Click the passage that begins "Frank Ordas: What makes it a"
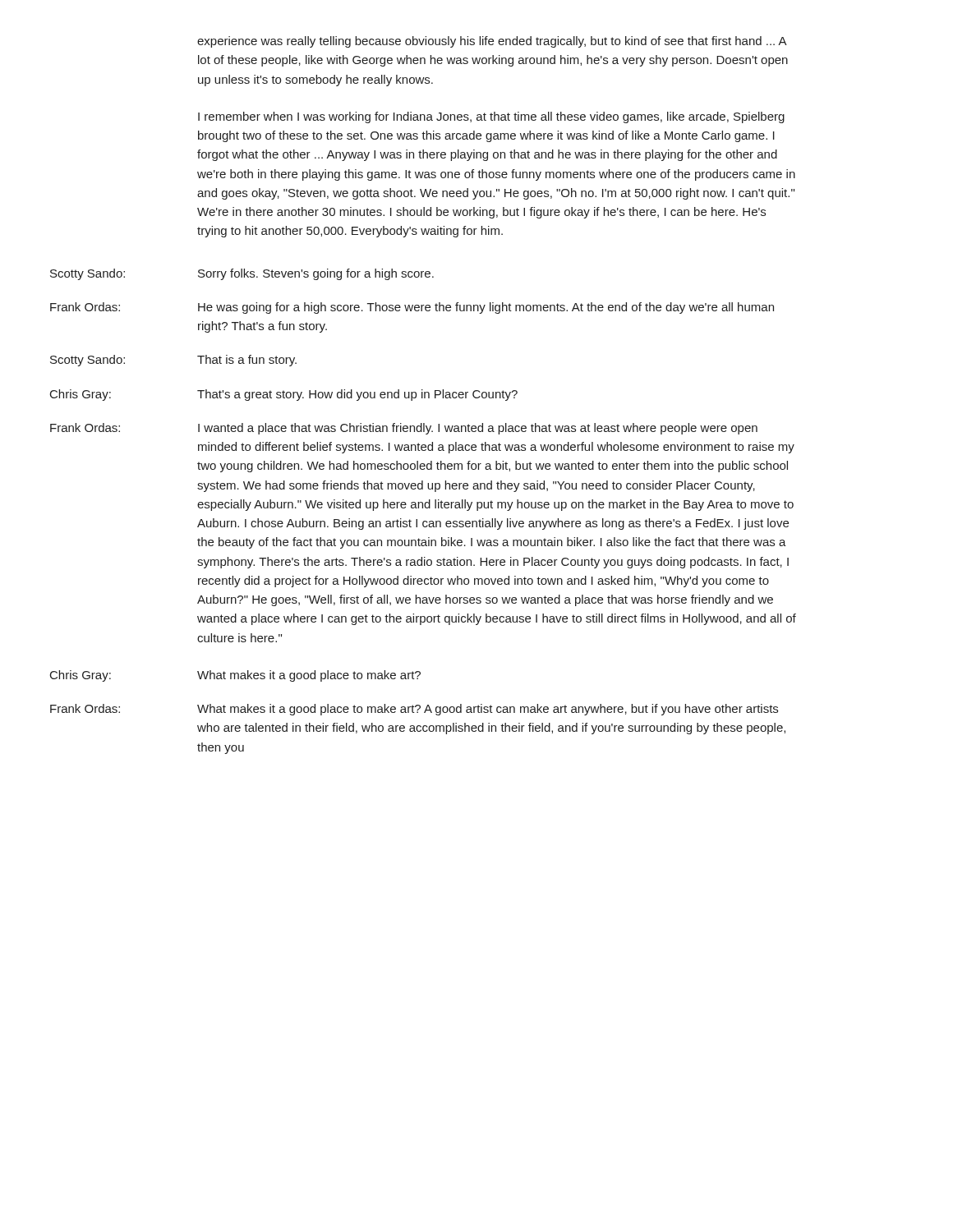This screenshot has height=1232, width=953. click(492, 726)
